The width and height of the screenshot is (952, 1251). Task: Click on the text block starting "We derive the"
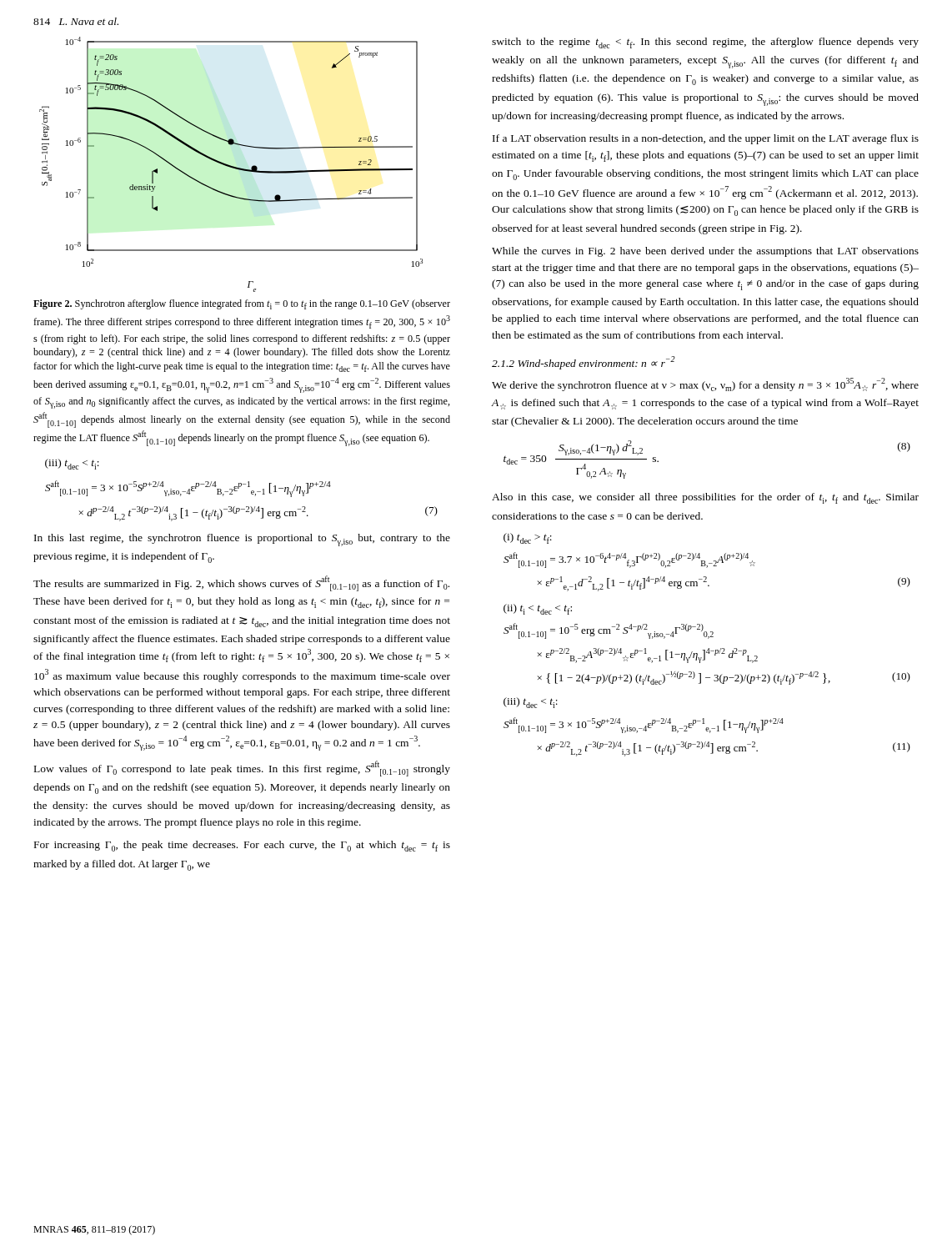(x=705, y=402)
